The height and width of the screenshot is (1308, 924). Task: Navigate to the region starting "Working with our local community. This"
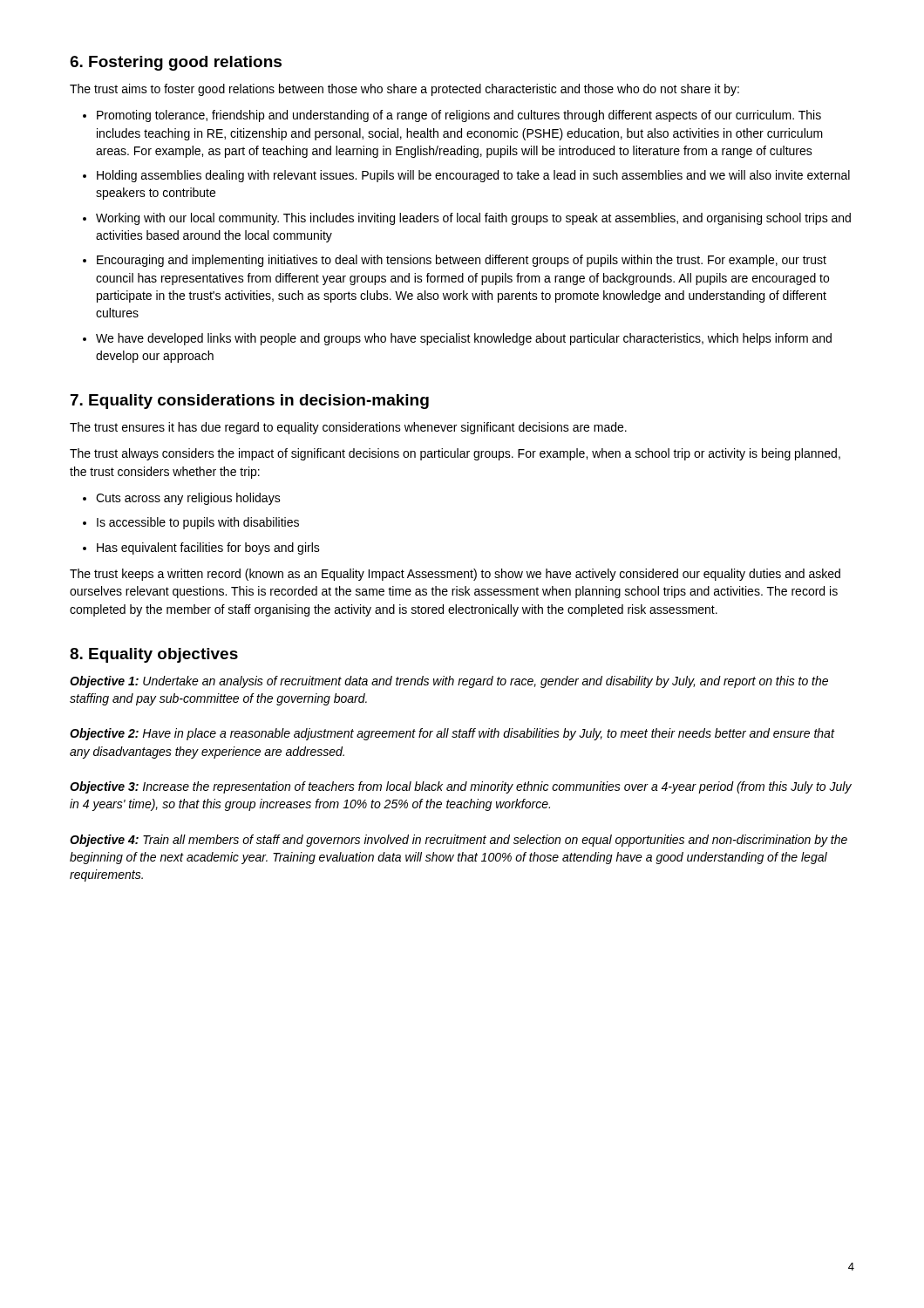(x=475, y=227)
